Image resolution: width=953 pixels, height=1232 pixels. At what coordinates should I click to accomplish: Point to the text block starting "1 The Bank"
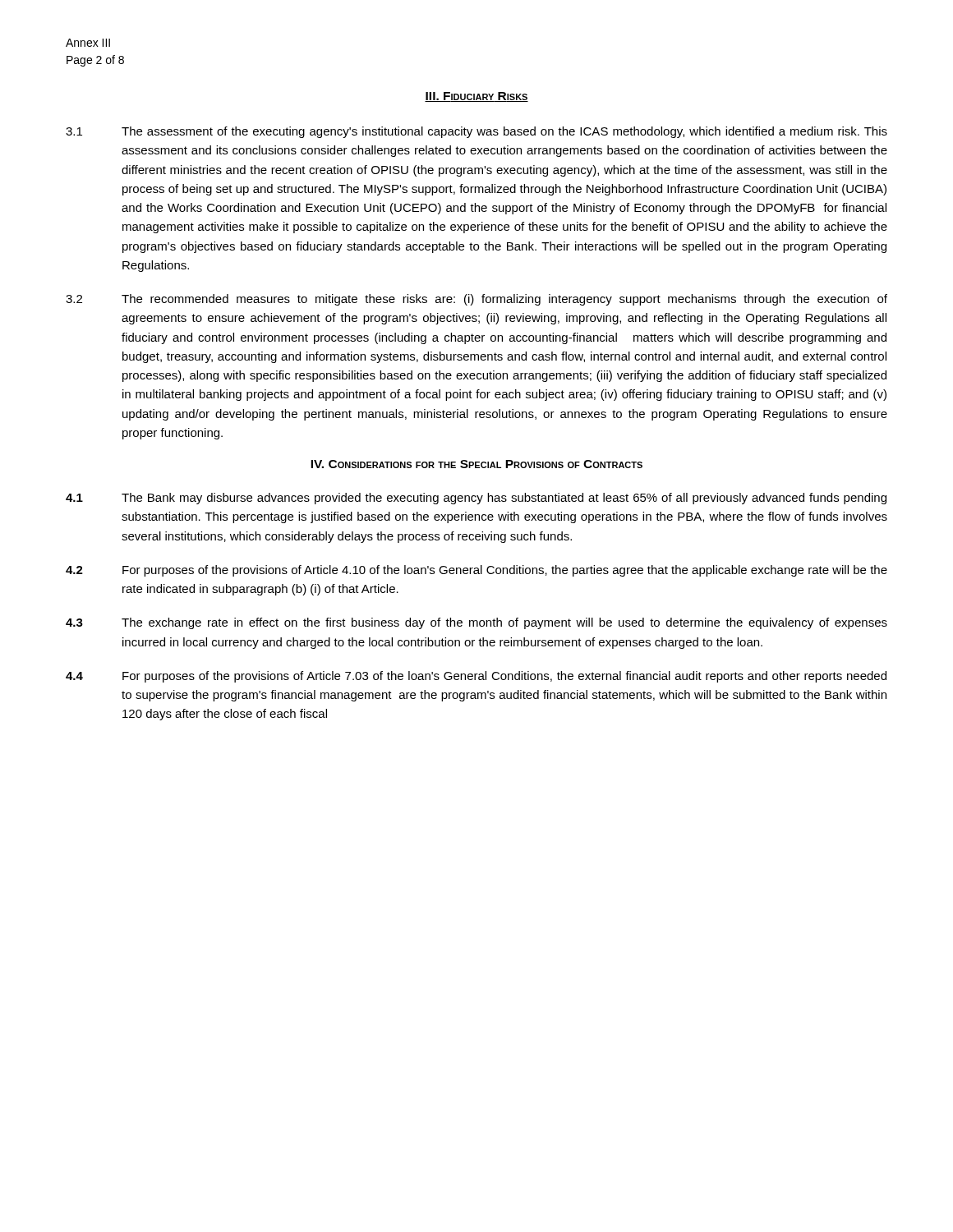click(476, 517)
